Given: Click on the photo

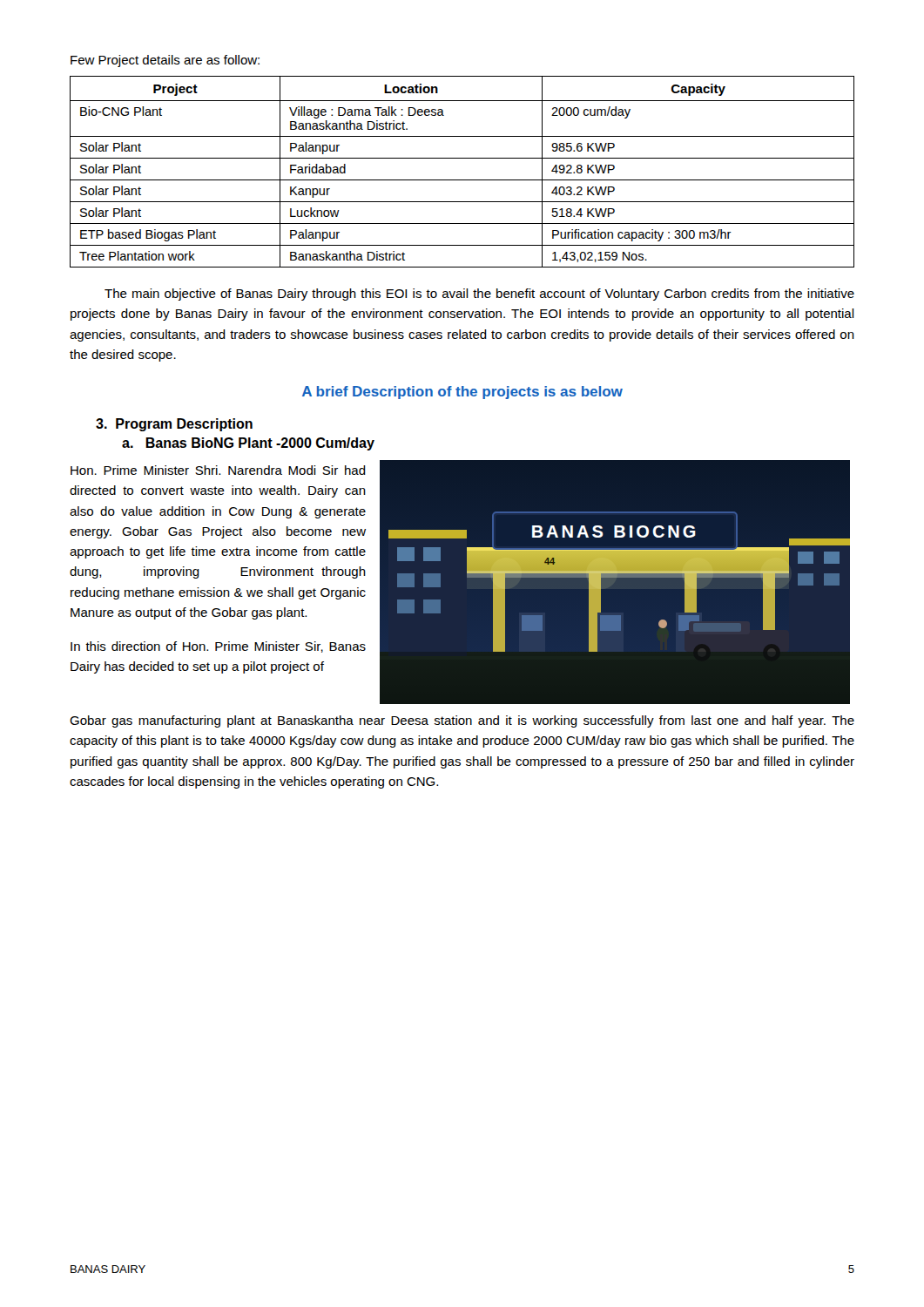Looking at the screenshot, I should pos(617,583).
